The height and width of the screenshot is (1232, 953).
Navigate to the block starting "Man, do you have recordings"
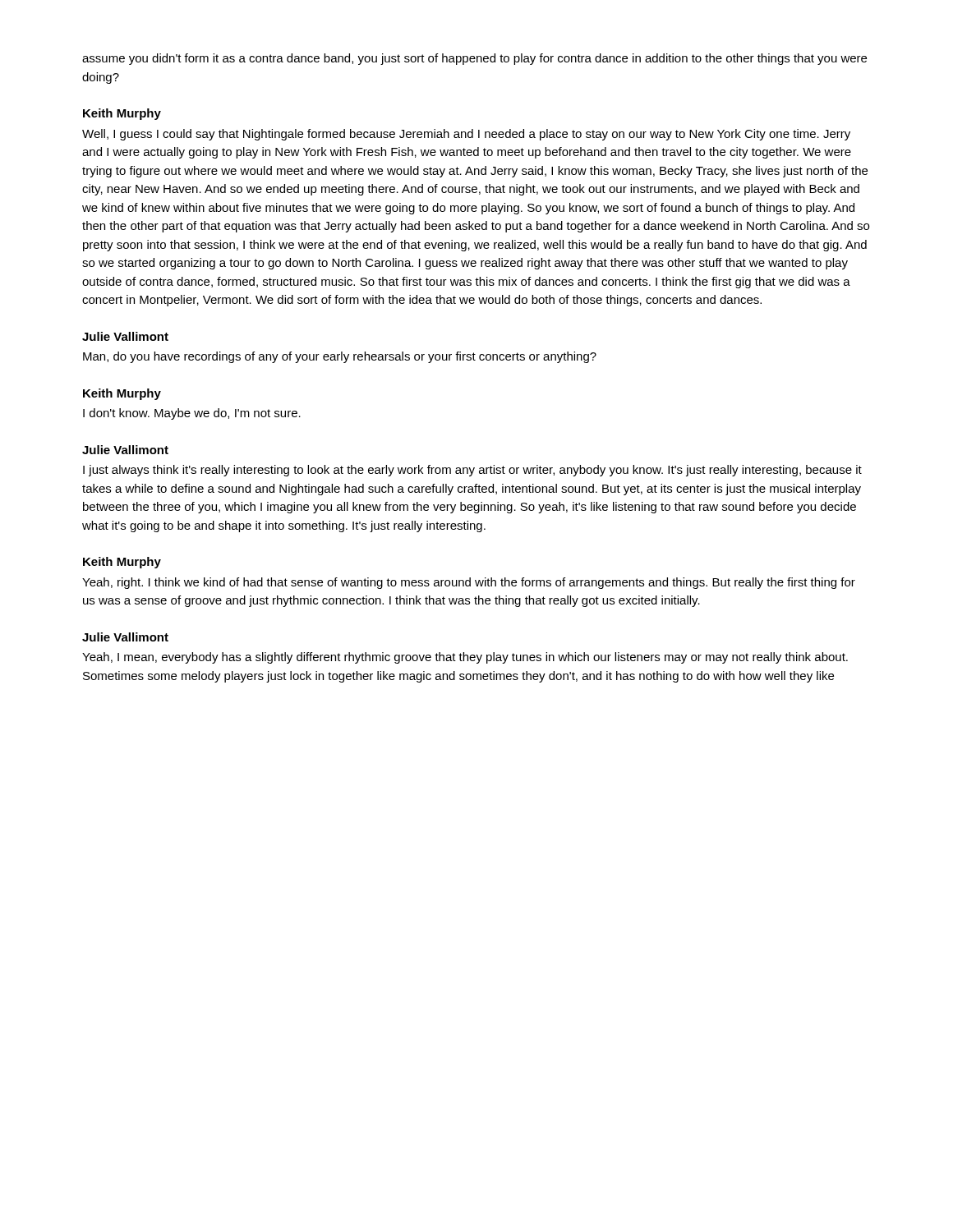point(339,356)
